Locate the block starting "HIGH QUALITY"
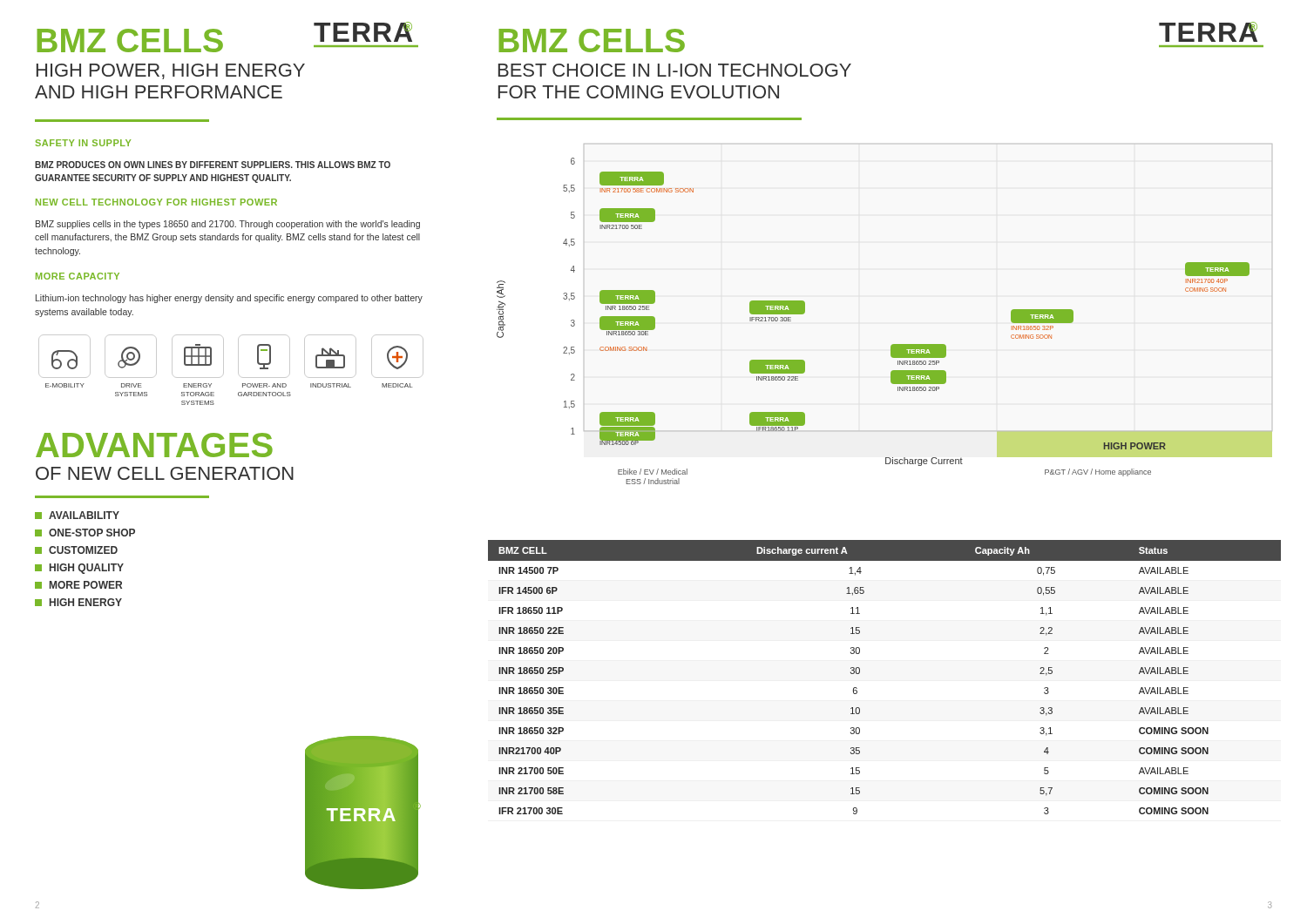This screenshot has height=924, width=1307. pyautogui.click(x=79, y=568)
